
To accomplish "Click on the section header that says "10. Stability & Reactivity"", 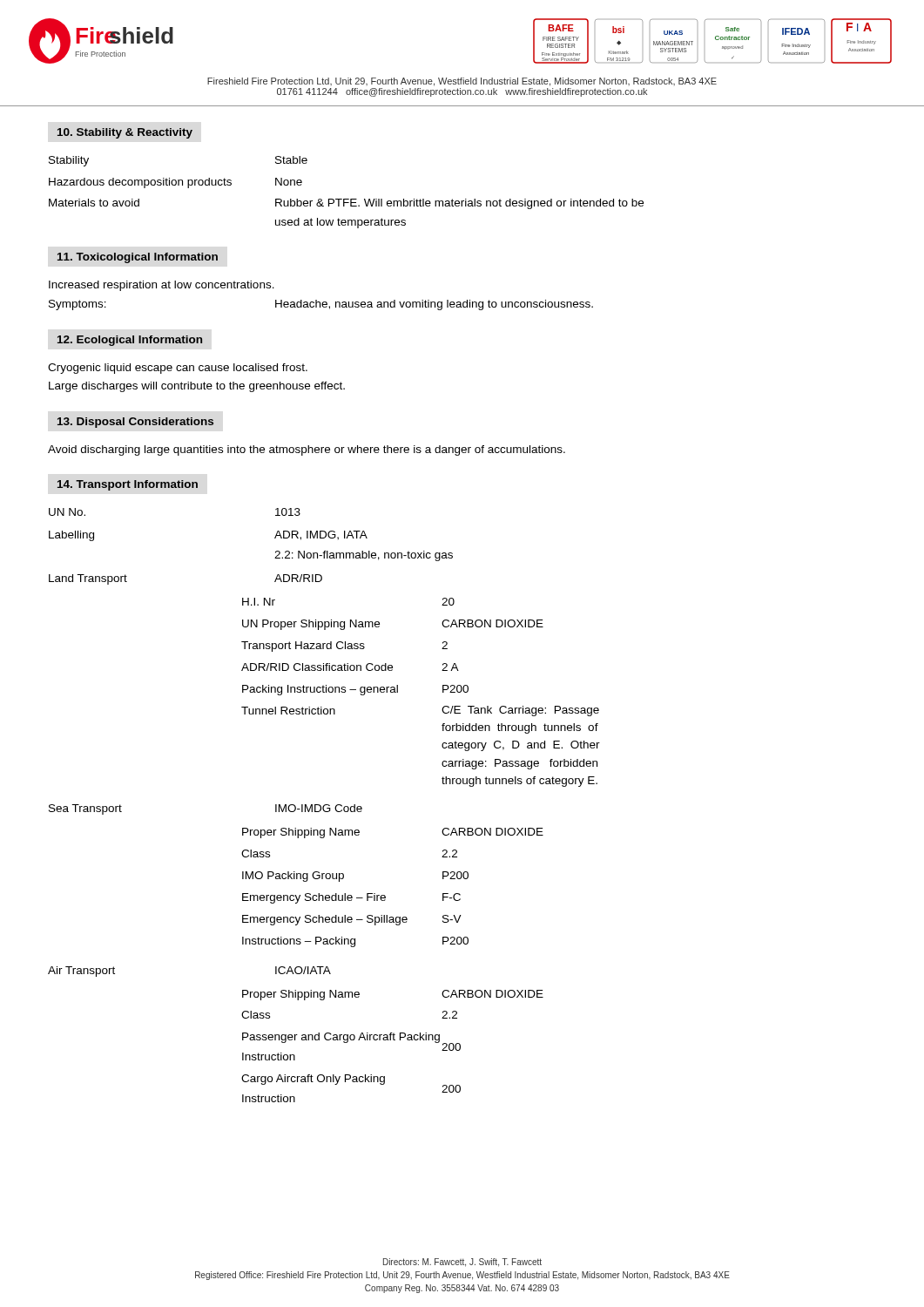I will [x=125, y=132].
